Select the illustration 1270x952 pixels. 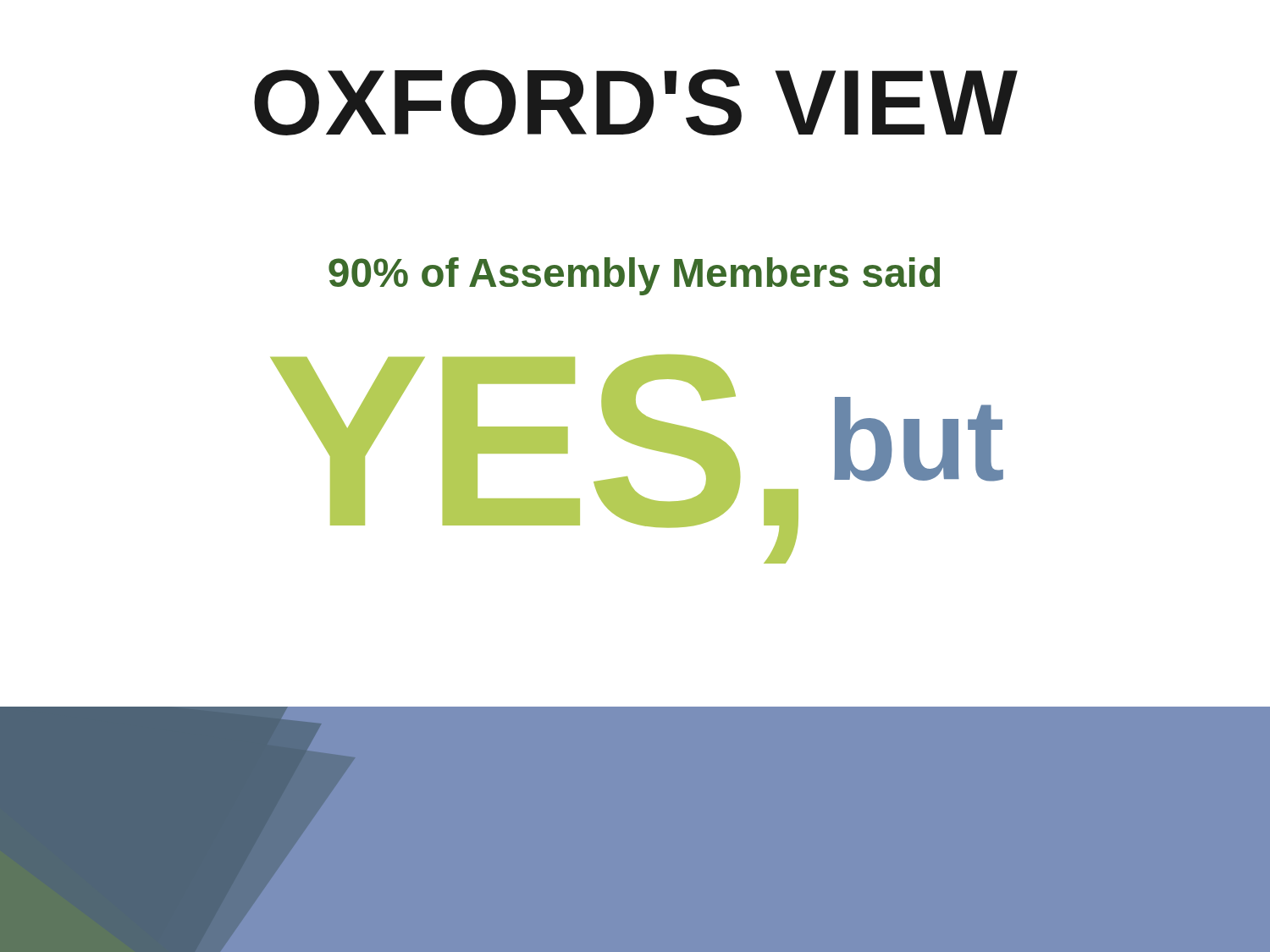click(635, 829)
